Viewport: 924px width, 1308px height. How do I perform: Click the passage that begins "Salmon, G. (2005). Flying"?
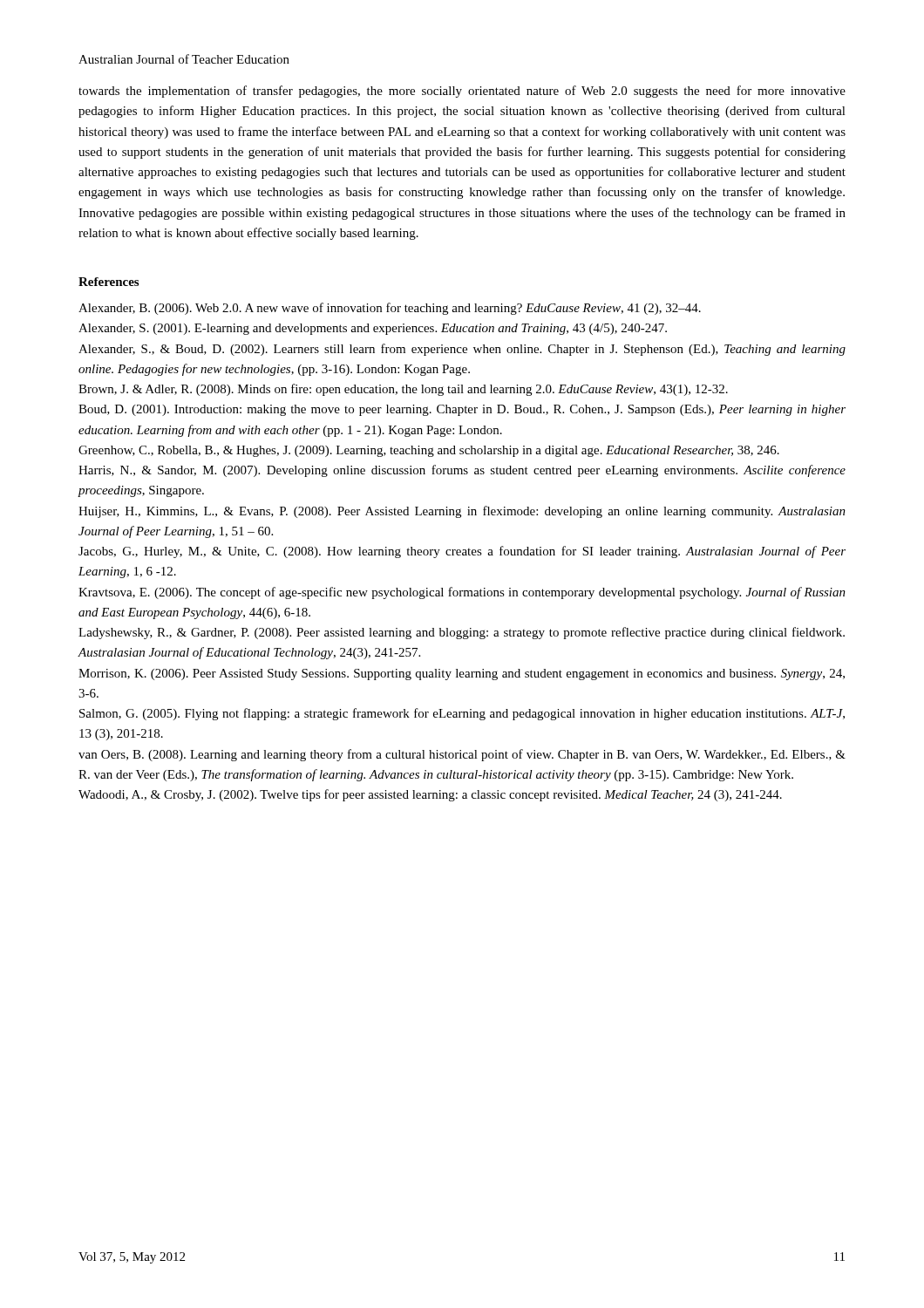[462, 723]
